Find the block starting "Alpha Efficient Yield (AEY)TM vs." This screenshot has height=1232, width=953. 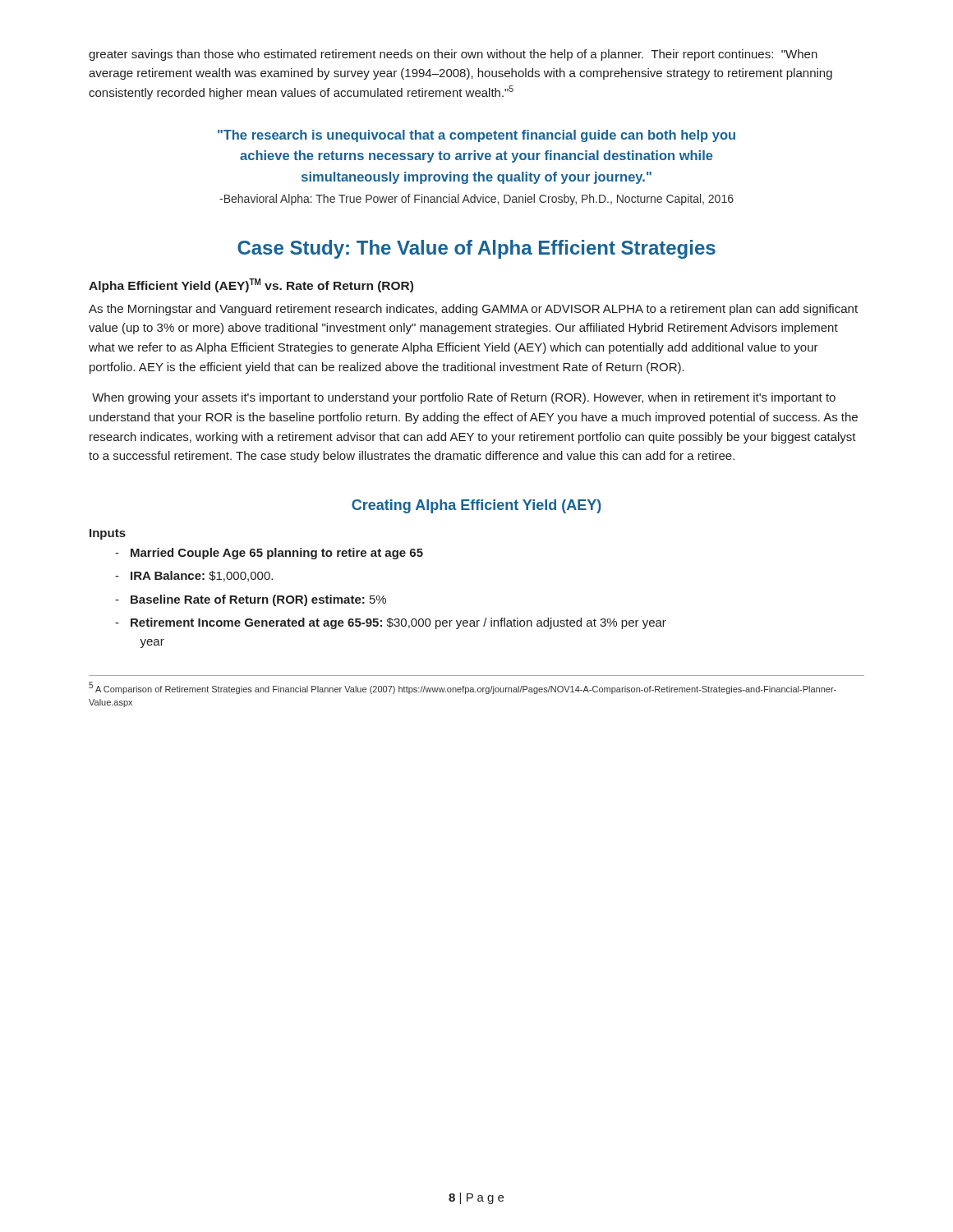pos(251,285)
